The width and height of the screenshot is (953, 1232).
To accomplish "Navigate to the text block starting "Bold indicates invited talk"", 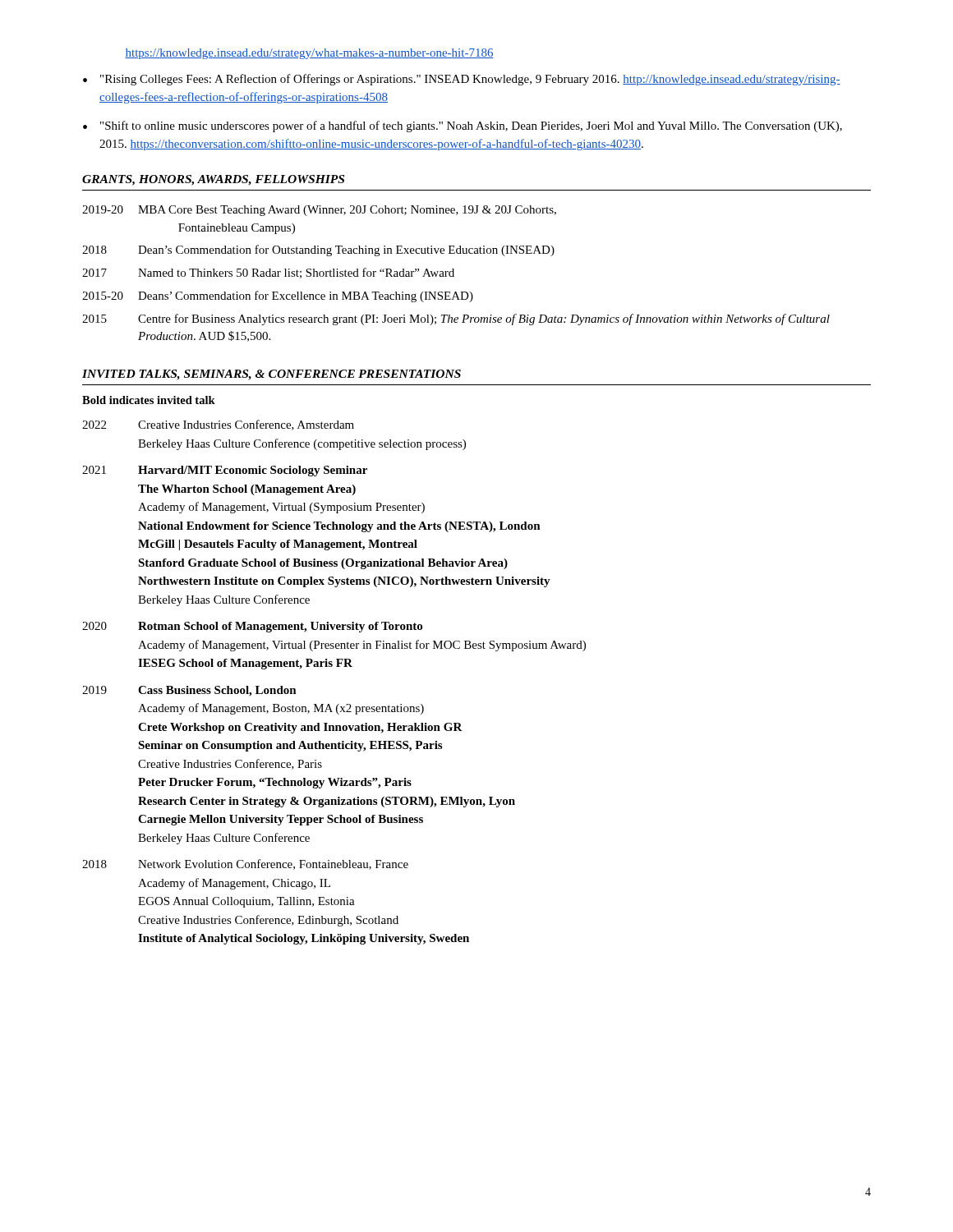I will [149, 400].
